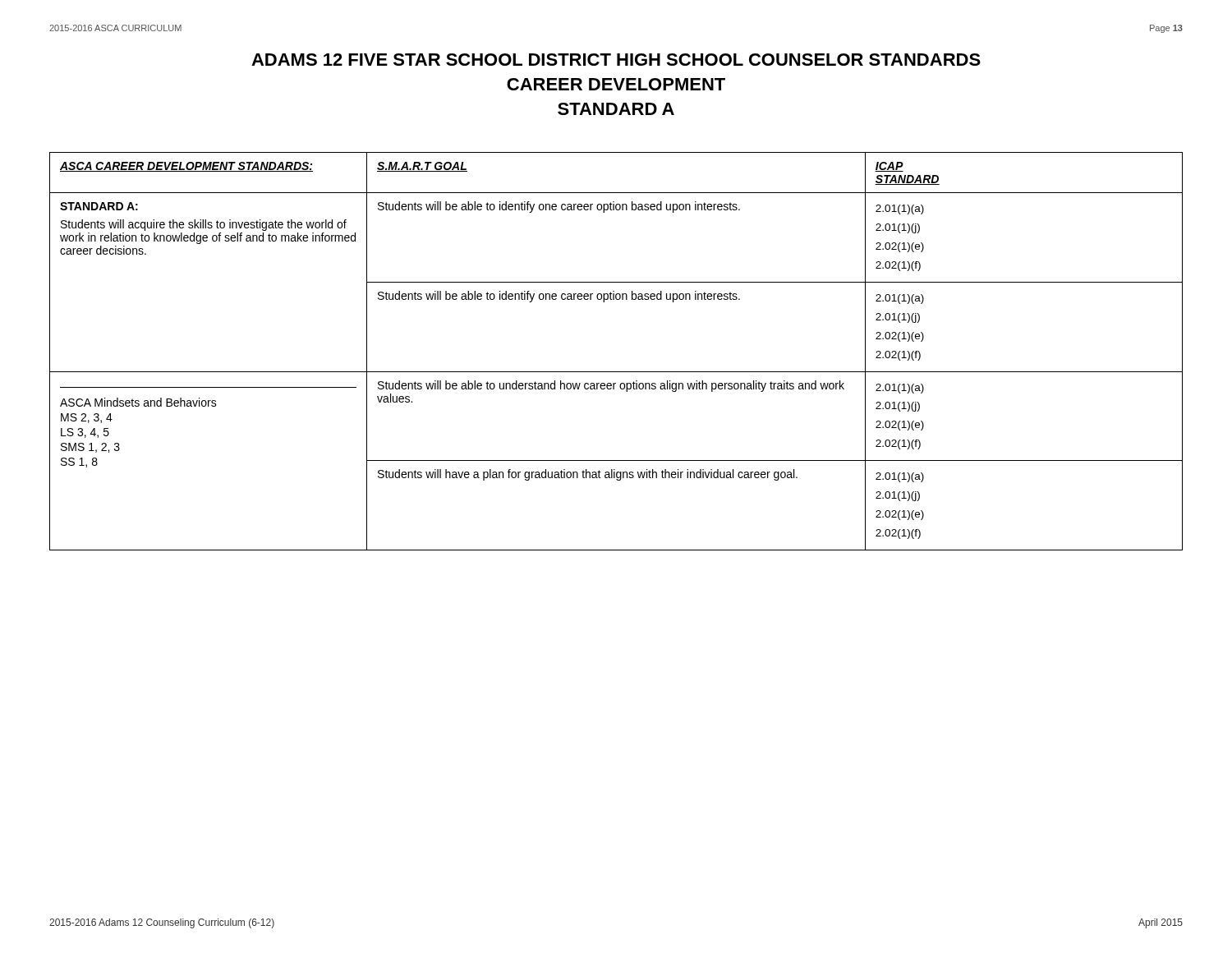Find the table that mentions "ASCA CAREER DEVELOPMENT"

pos(616,351)
